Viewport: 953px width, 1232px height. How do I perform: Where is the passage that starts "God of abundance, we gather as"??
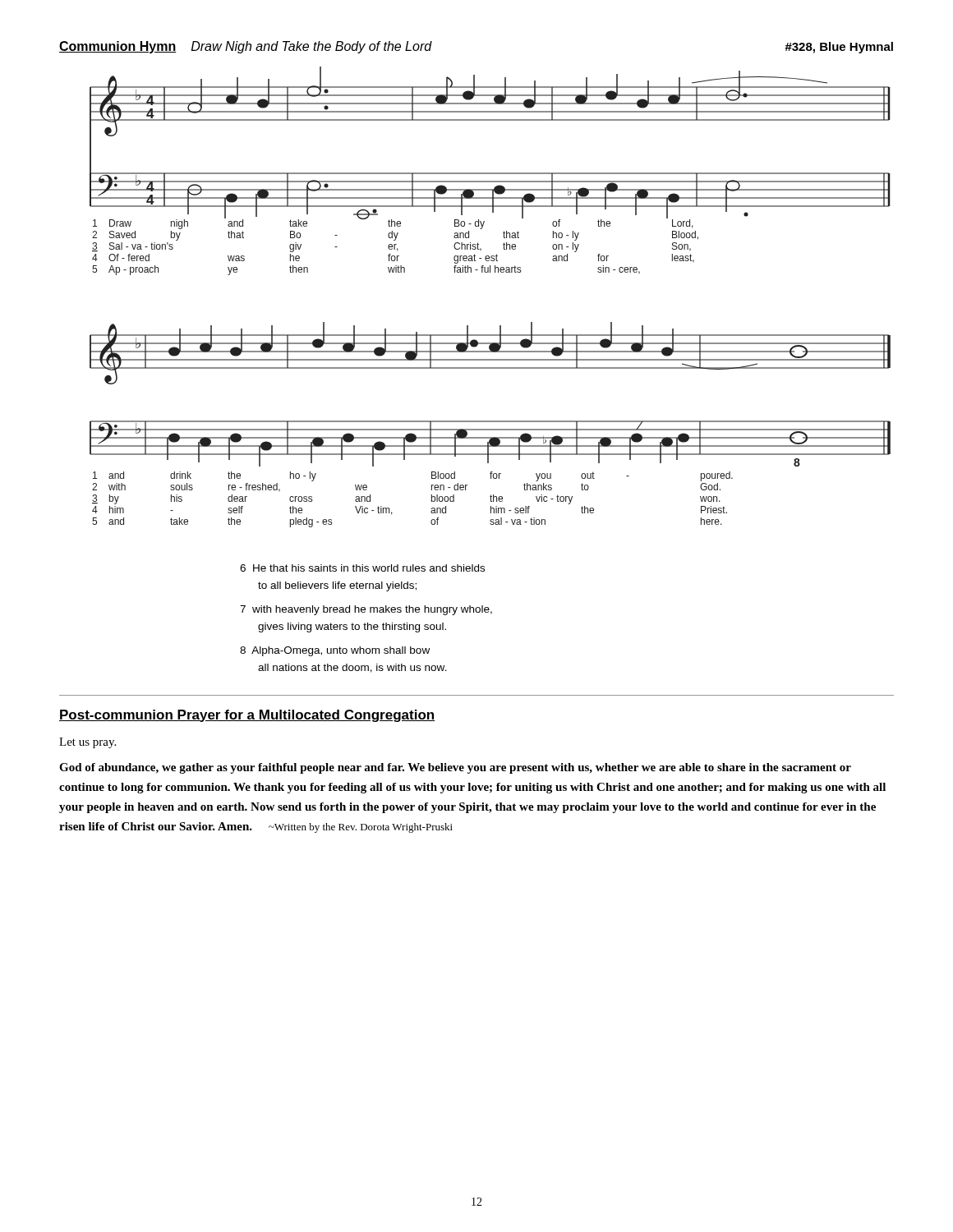(473, 797)
